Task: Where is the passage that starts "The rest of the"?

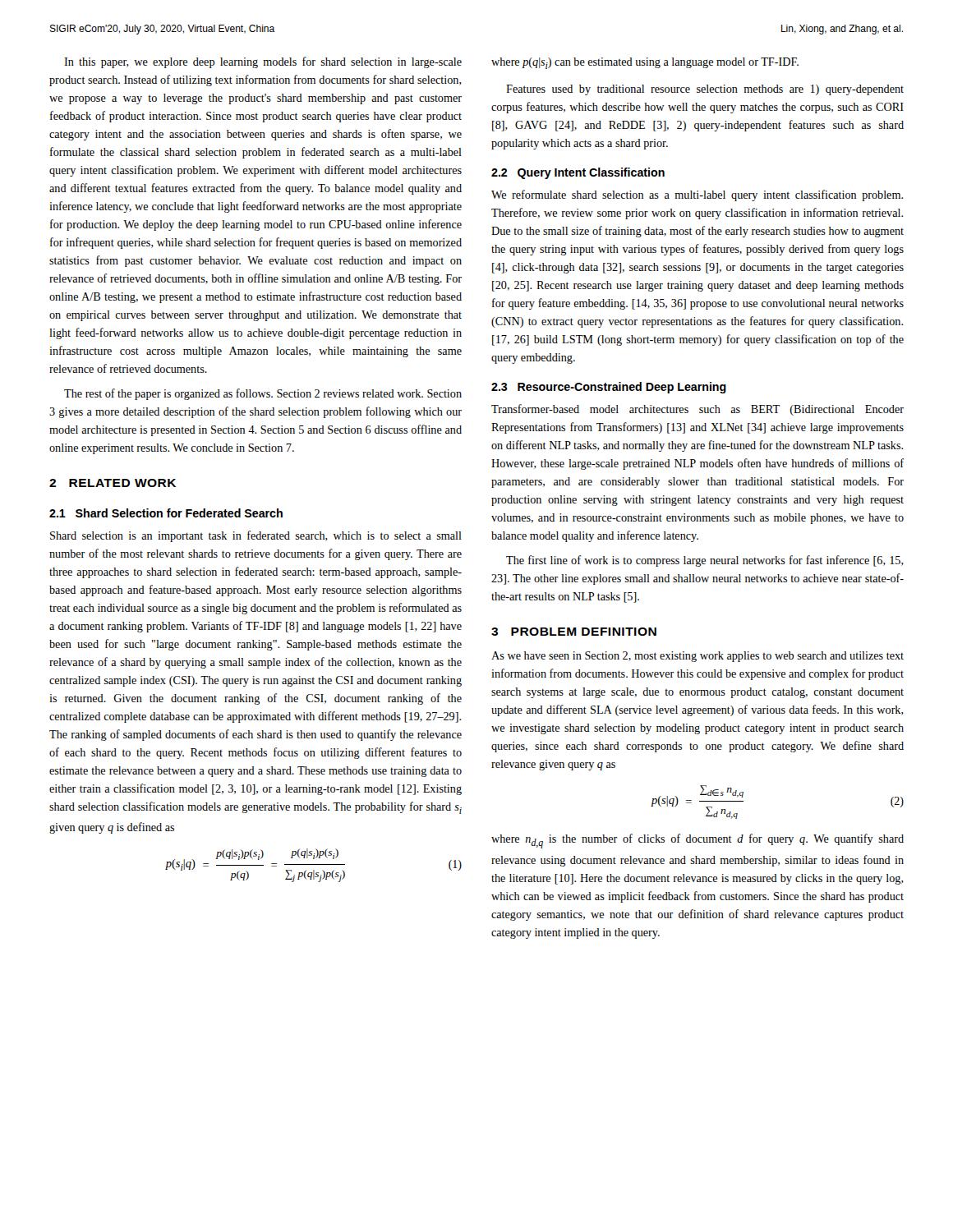Action: click(255, 421)
